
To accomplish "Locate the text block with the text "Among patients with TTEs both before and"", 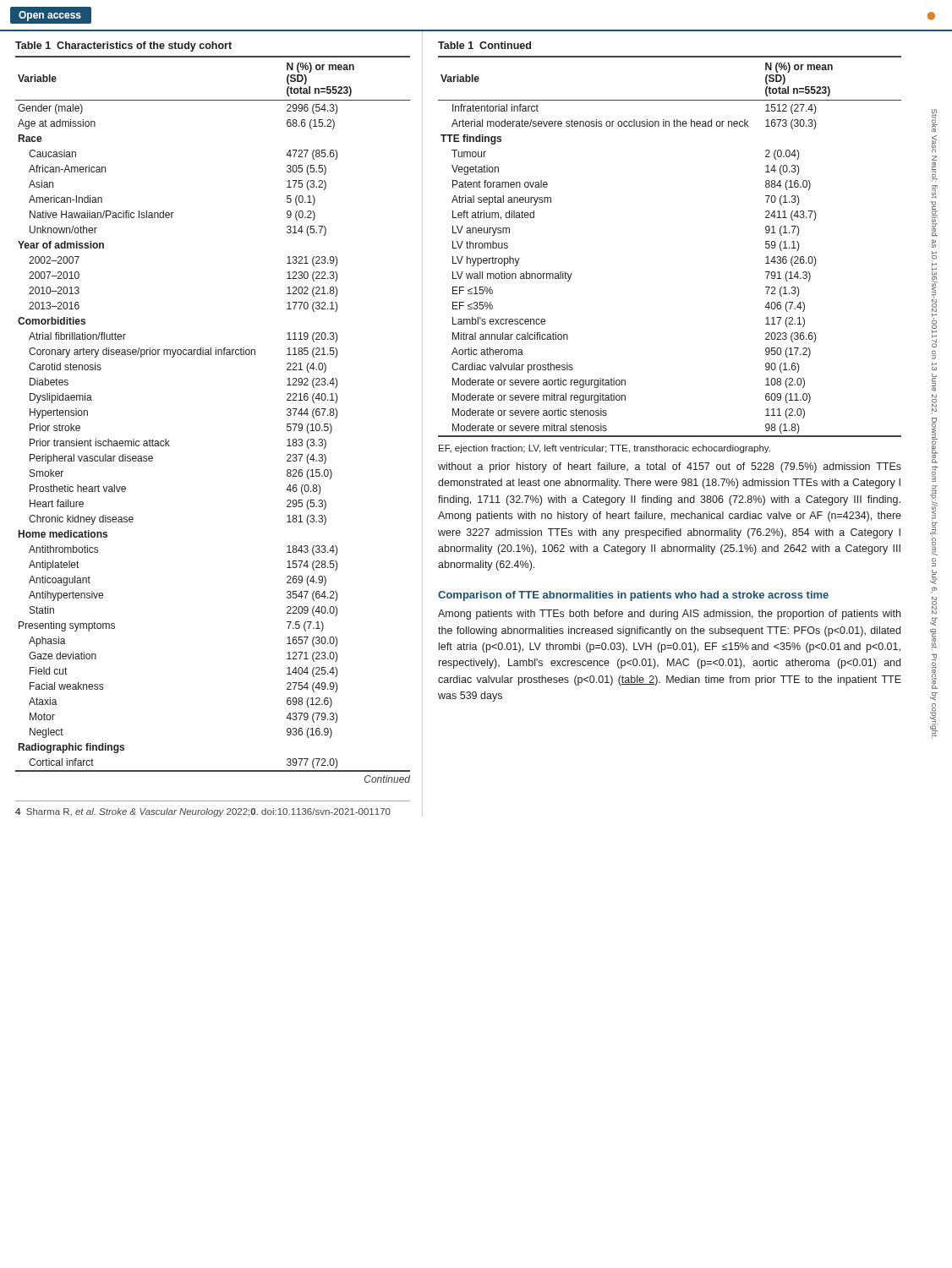I will (670, 655).
